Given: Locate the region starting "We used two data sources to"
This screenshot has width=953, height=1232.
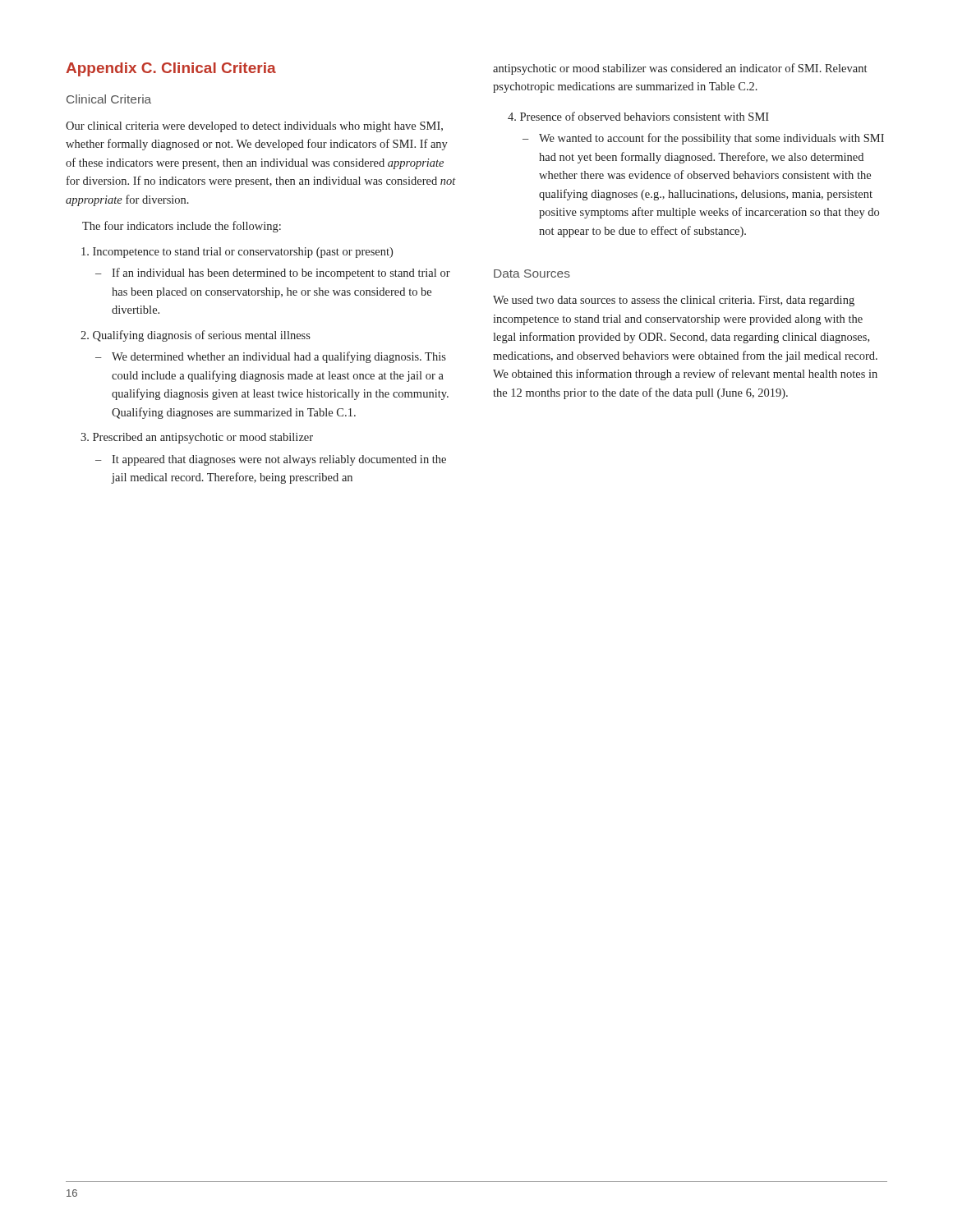Looking at the screenshot, I should (x=690, y=346).
